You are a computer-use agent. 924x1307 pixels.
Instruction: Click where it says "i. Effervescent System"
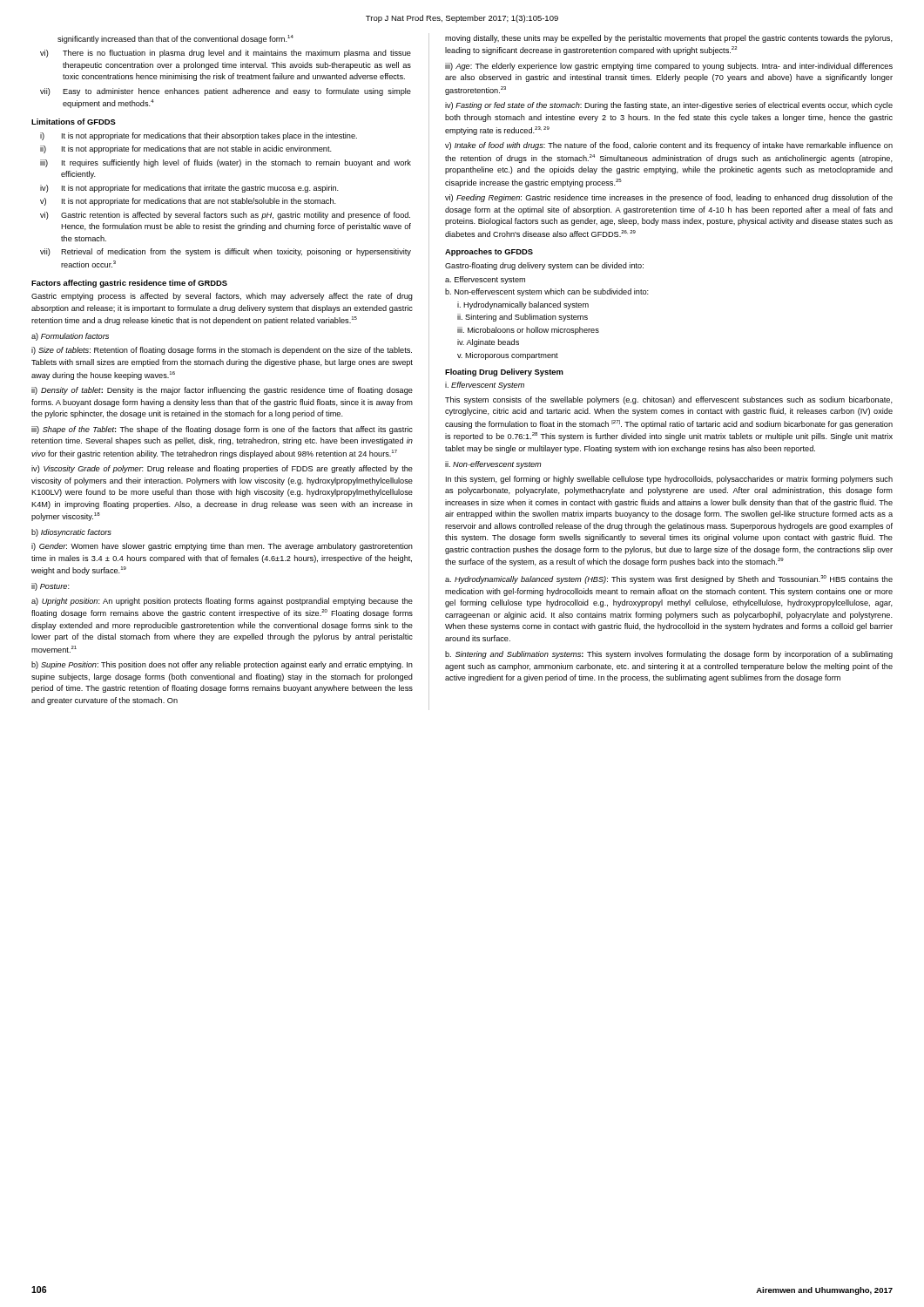(x=485, y=385)
